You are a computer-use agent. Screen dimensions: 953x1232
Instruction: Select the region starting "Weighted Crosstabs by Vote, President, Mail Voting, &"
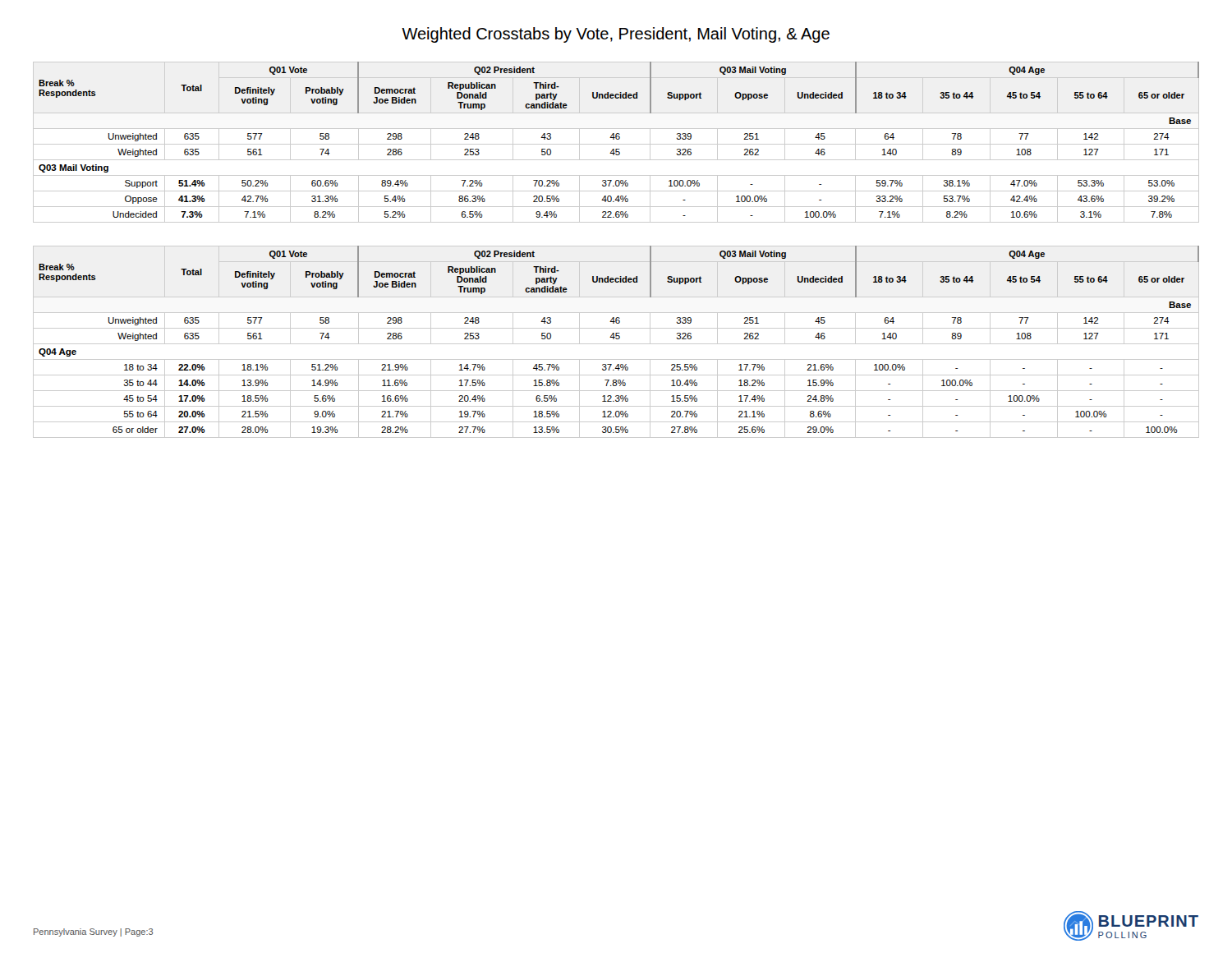click(x=616, y=34)
